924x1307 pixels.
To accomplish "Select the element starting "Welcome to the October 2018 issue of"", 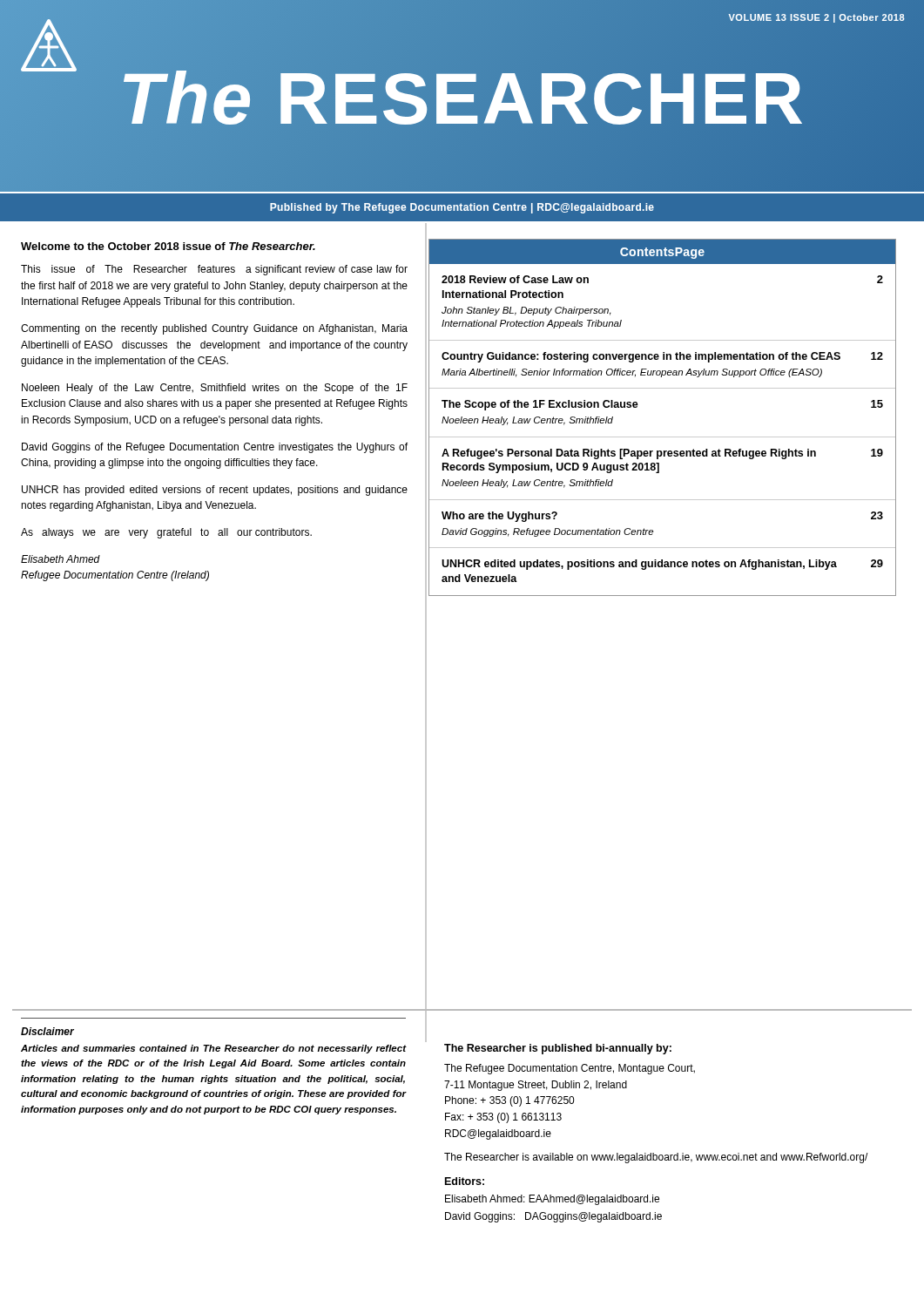I will coord(168,246).
